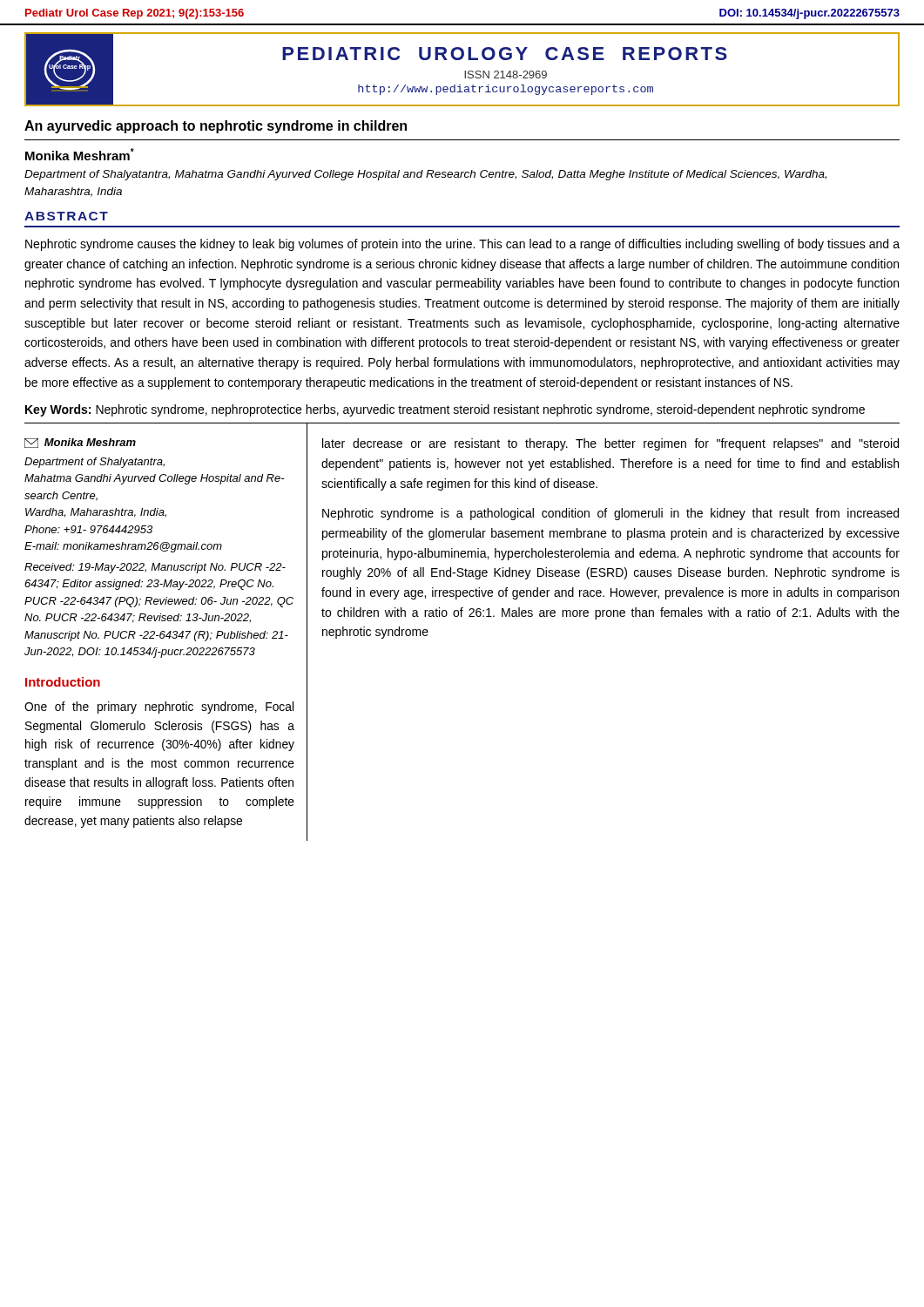Select the logo

pos(70,69)
